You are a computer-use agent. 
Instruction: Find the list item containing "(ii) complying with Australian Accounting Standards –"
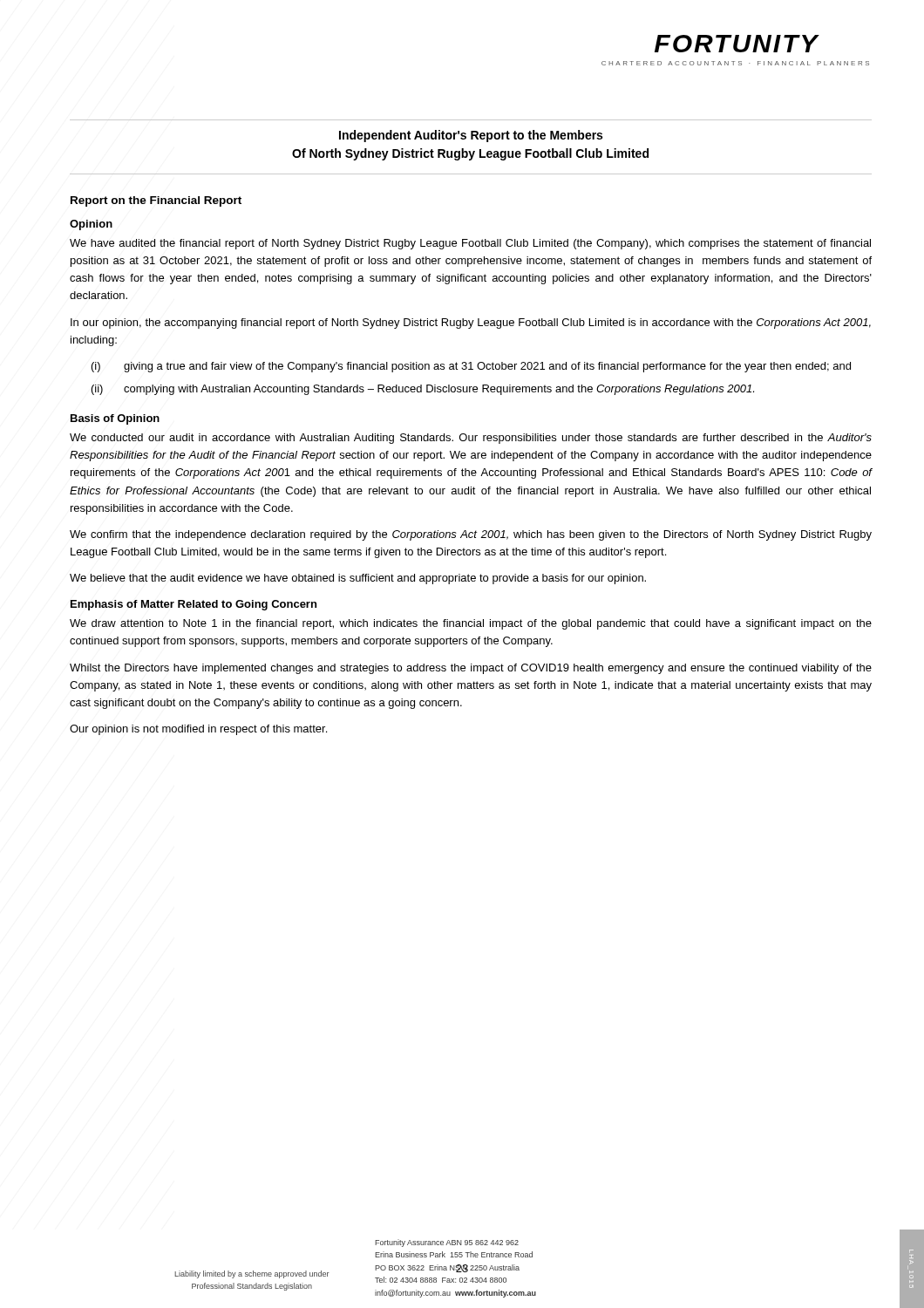coord(471,389)
